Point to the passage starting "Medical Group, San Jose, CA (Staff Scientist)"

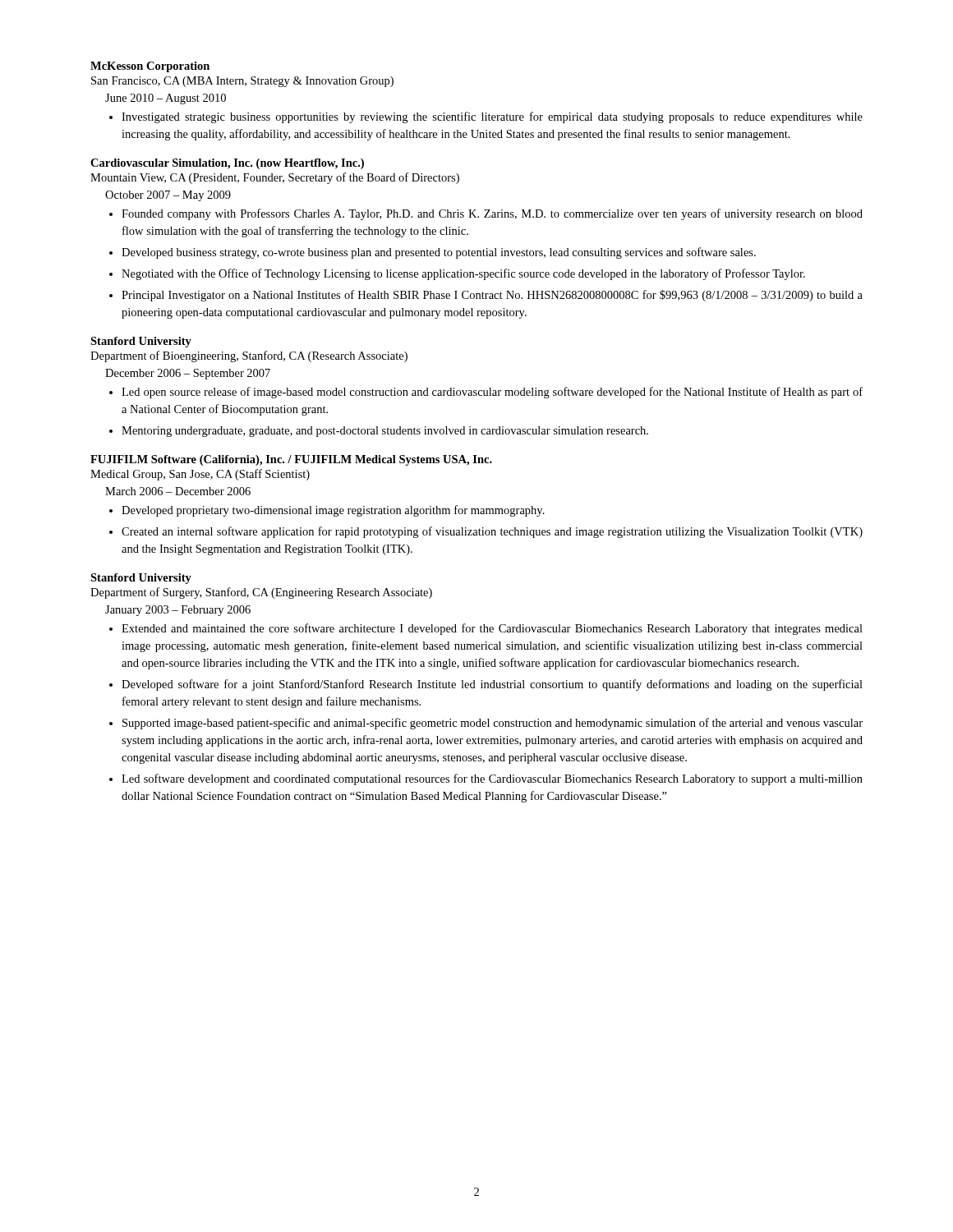[x=200, y=474]
